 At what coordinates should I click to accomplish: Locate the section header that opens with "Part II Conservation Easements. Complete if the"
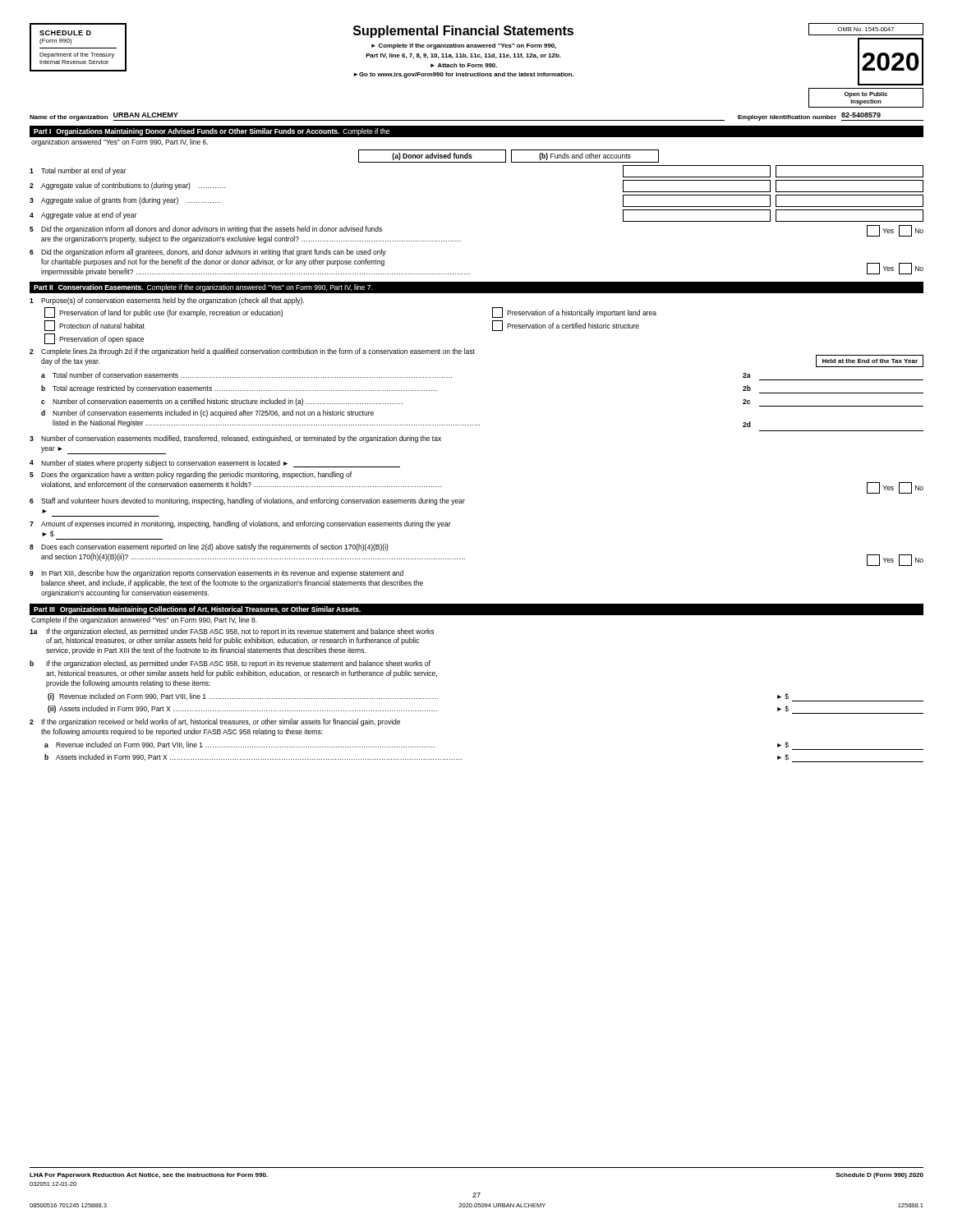point(203,288)
